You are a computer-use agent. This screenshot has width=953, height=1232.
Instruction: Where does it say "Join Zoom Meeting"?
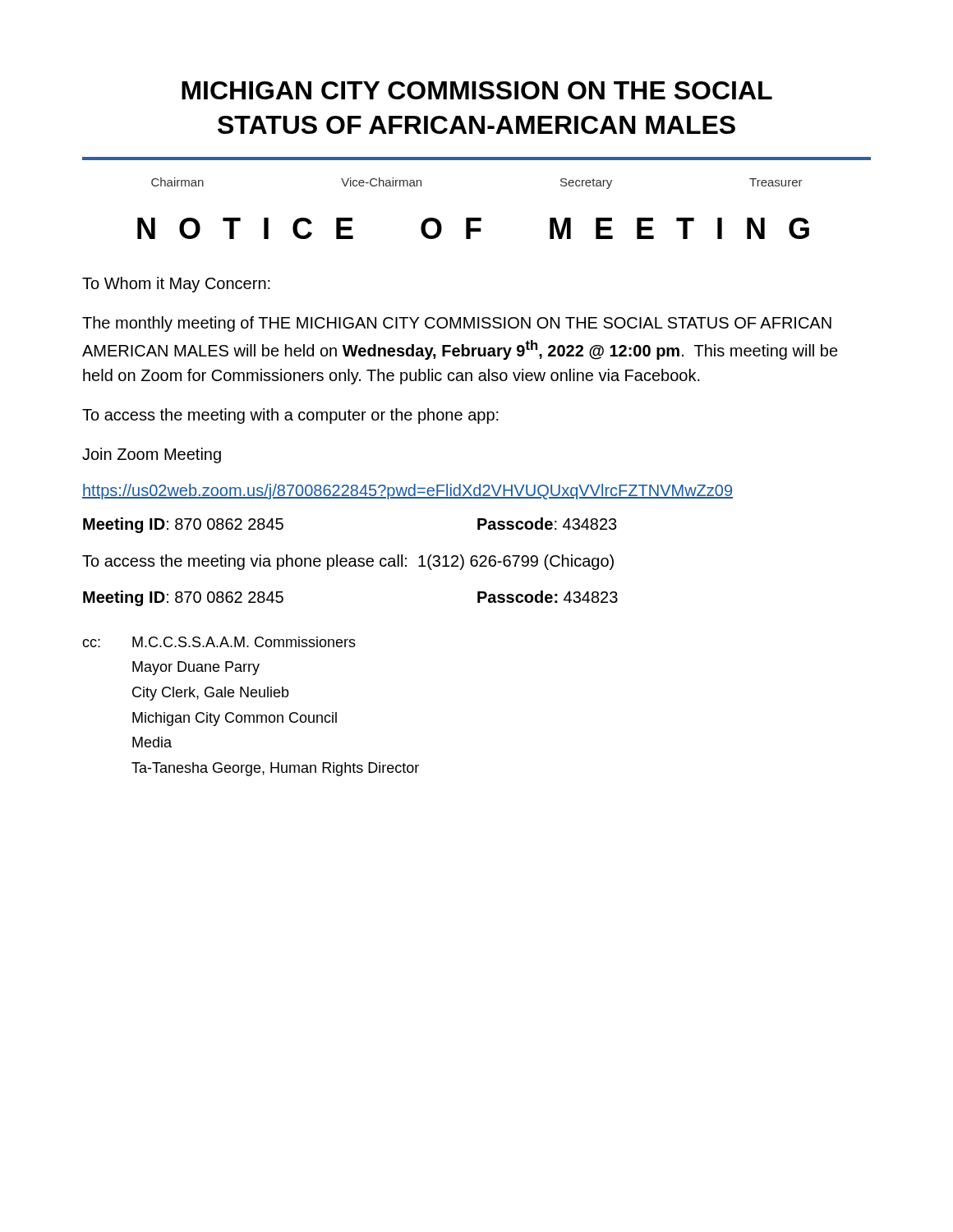(152, 454)
